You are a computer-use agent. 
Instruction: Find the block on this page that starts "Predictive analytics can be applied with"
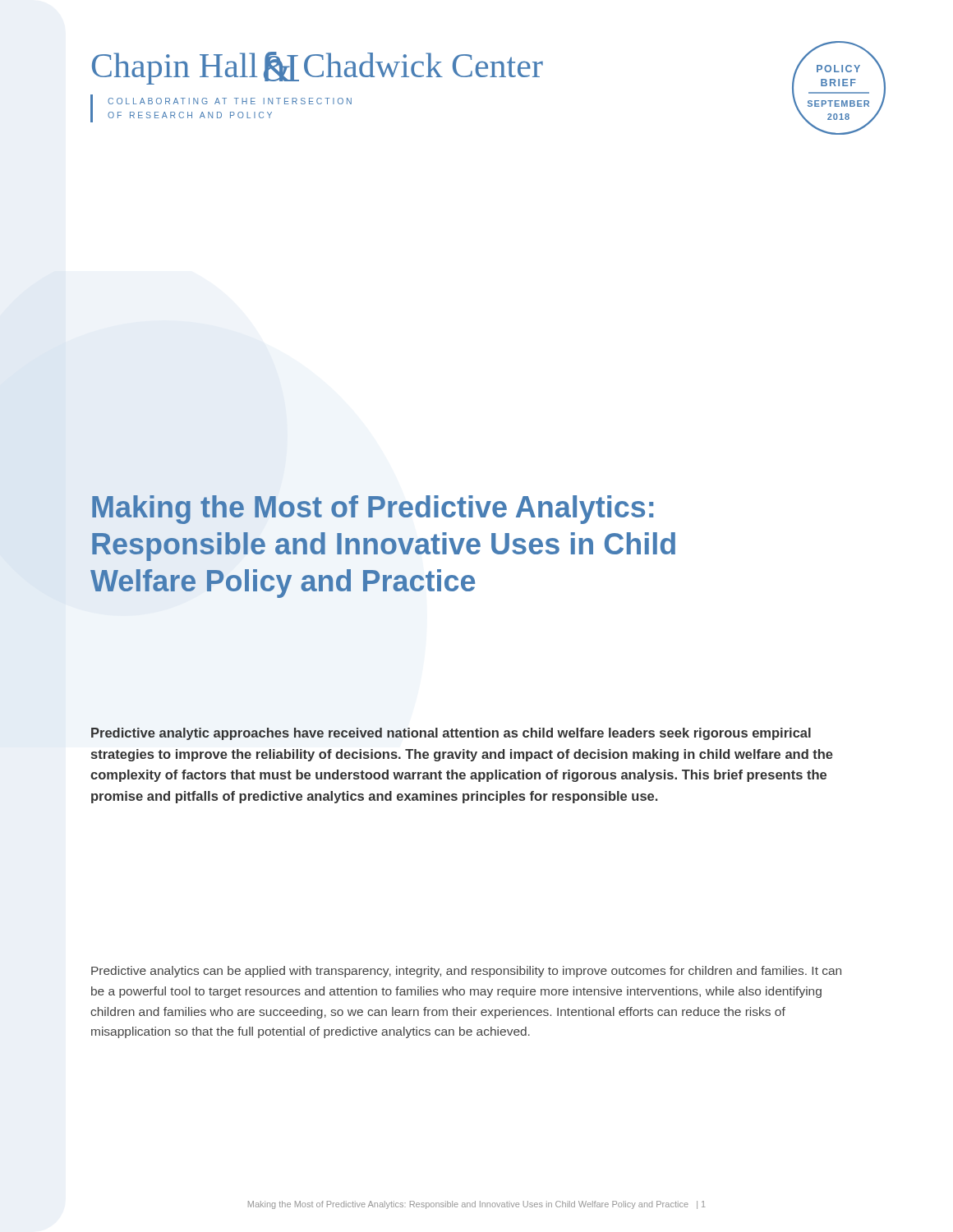[x=466, y=1001]
